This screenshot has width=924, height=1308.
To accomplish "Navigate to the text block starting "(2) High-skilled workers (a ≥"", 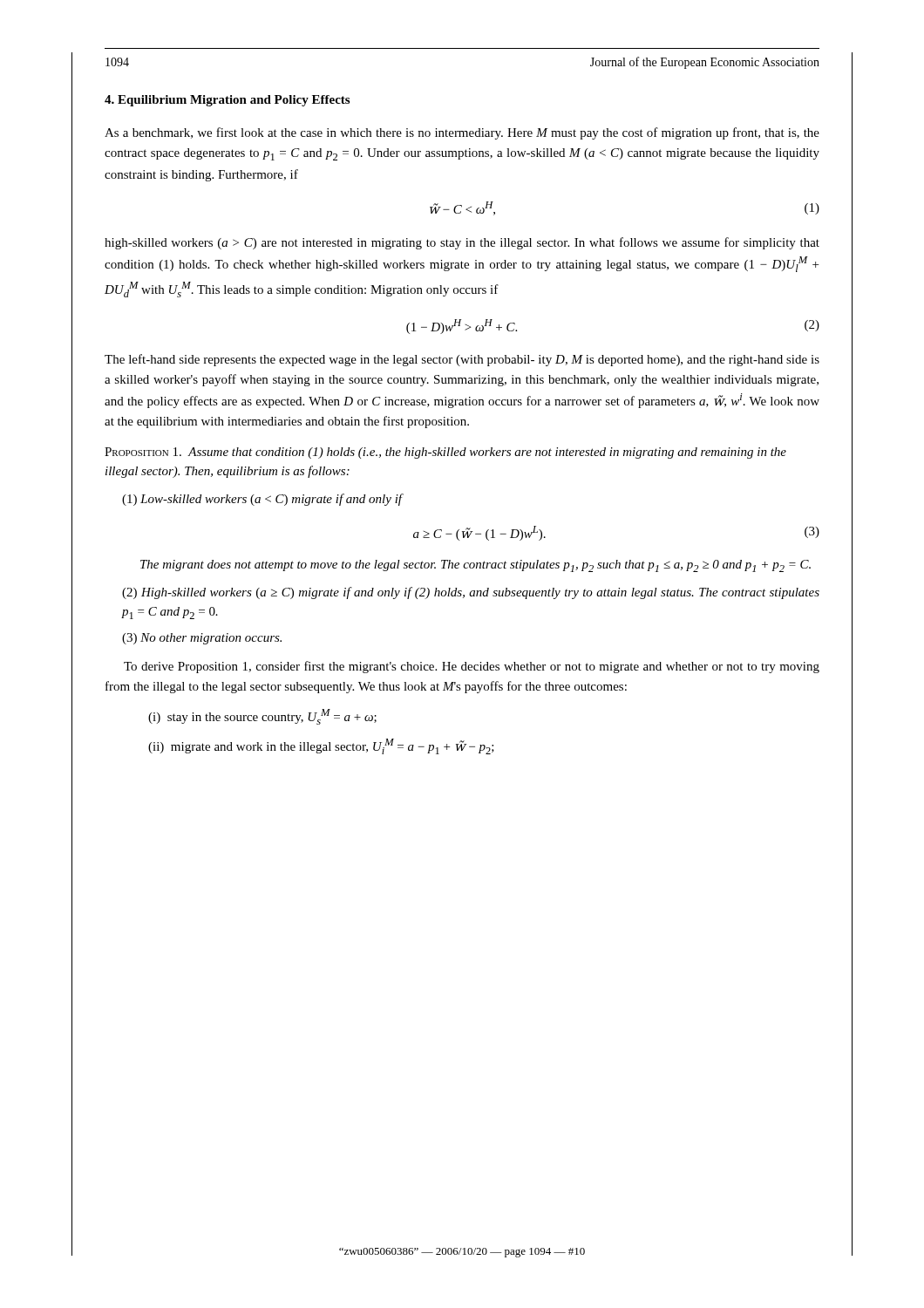I will tap(462, 604).
